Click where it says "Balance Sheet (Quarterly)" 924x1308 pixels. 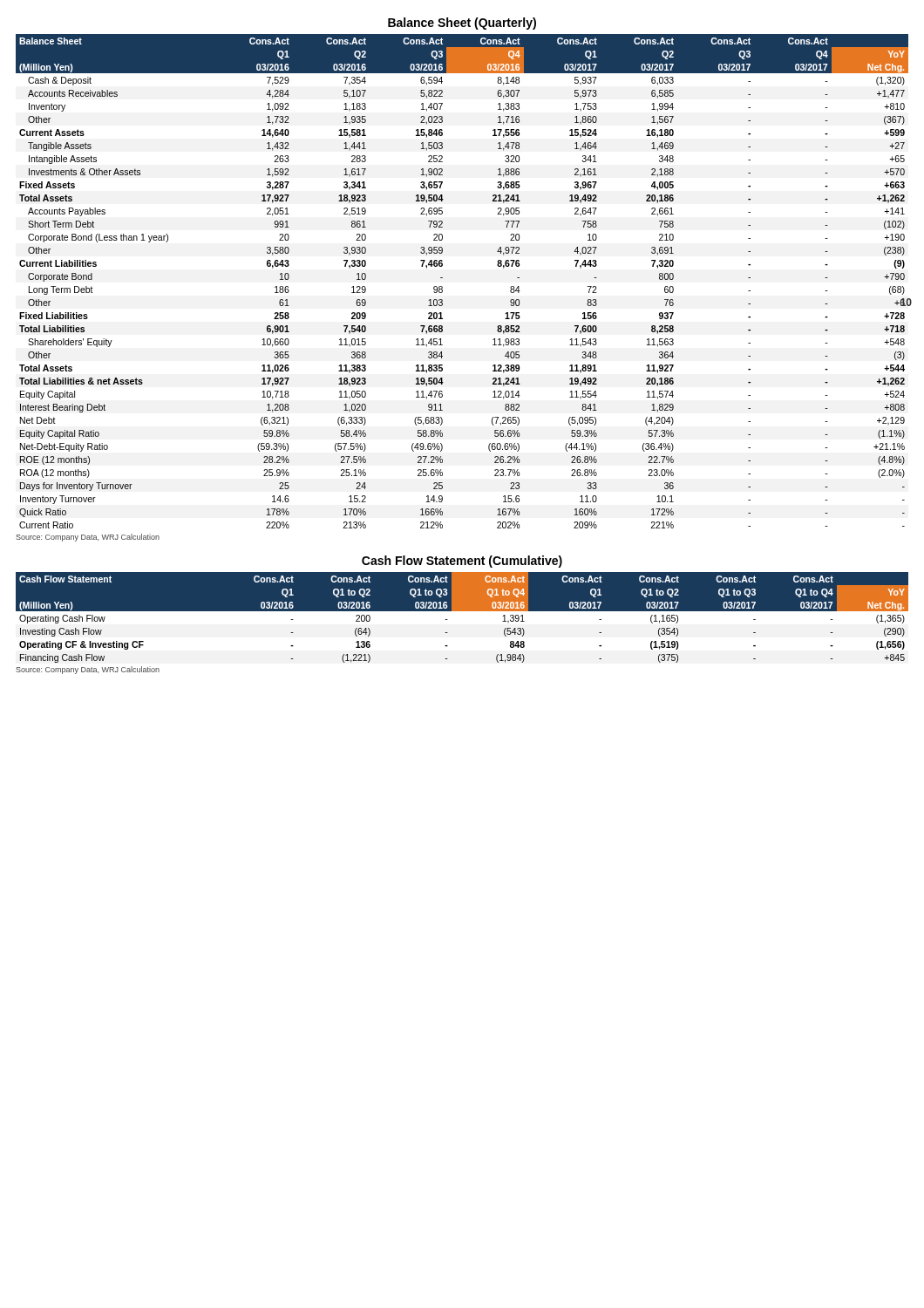tap(462, 23)
